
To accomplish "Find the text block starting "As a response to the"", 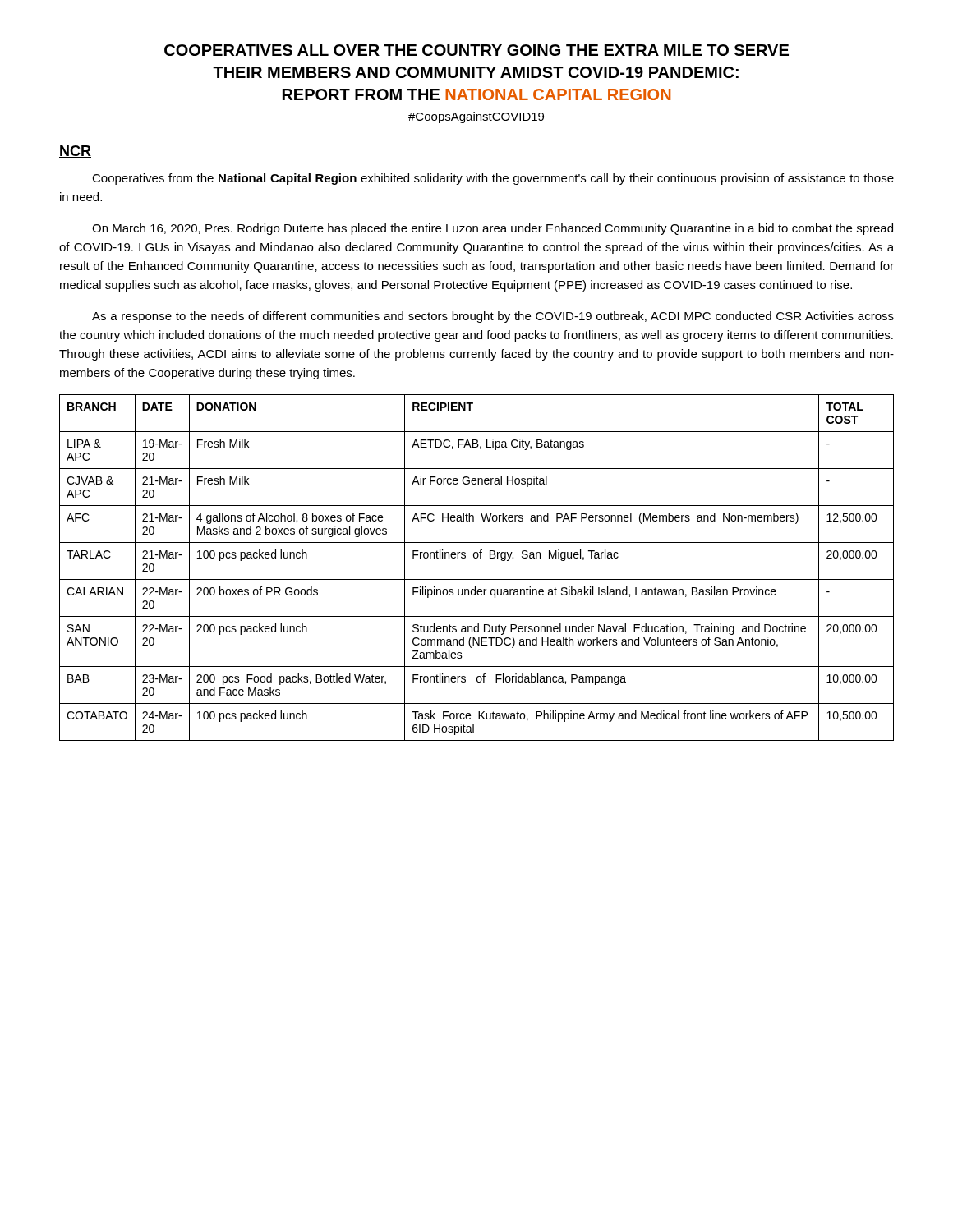I will 476,344.
